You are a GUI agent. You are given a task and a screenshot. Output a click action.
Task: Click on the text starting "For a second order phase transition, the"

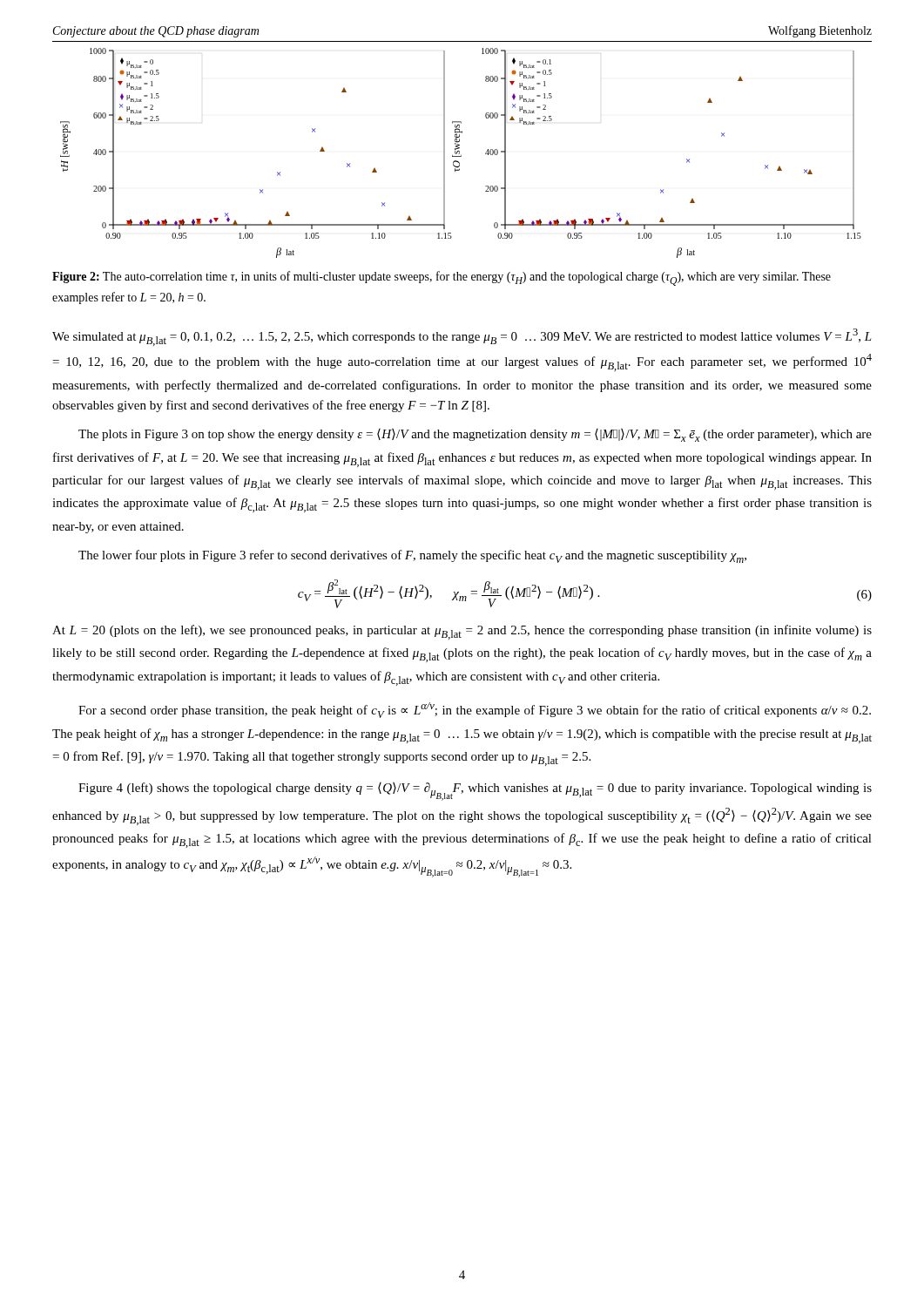pos(462,733)
